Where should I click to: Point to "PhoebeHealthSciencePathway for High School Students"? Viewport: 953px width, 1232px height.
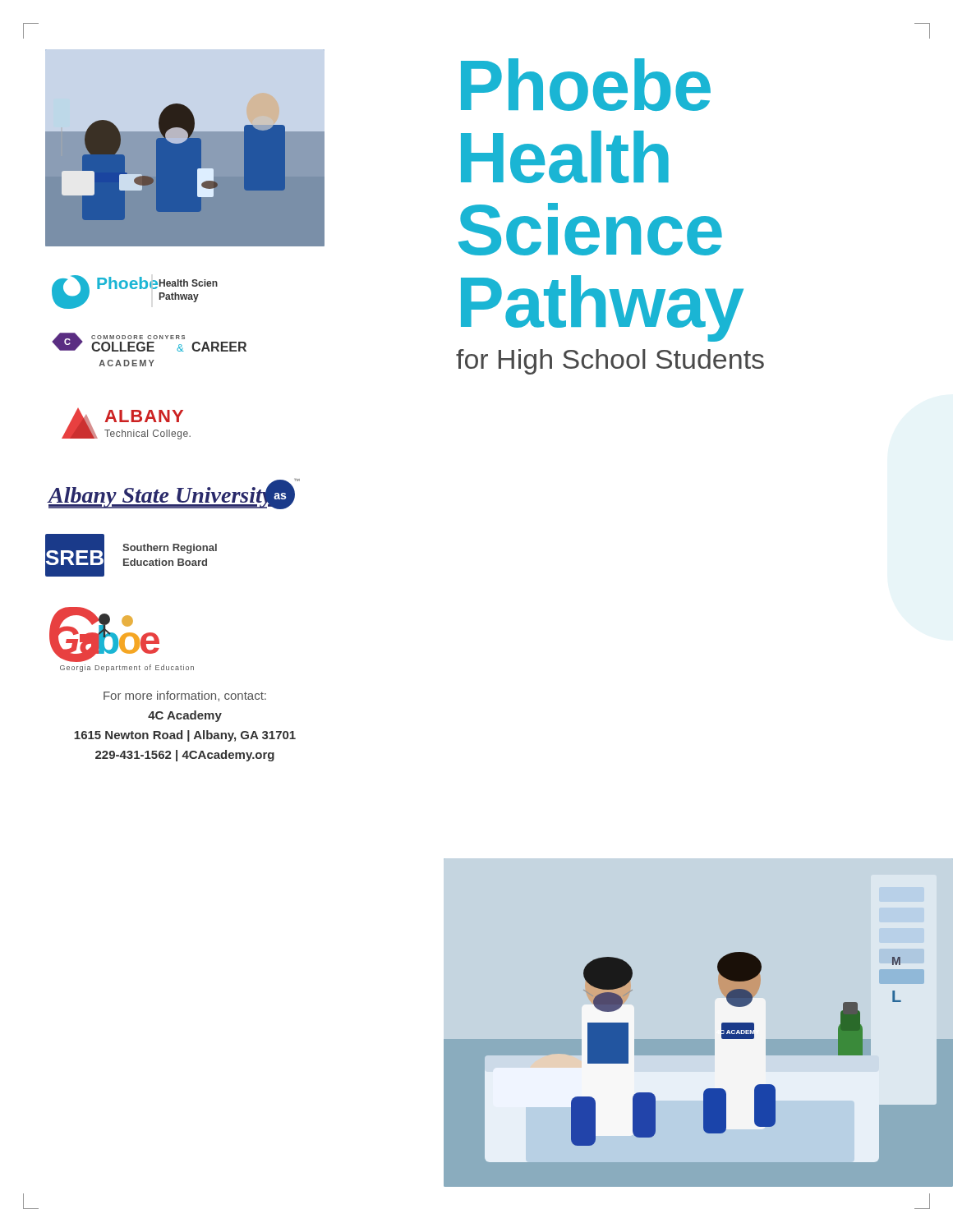690,212
